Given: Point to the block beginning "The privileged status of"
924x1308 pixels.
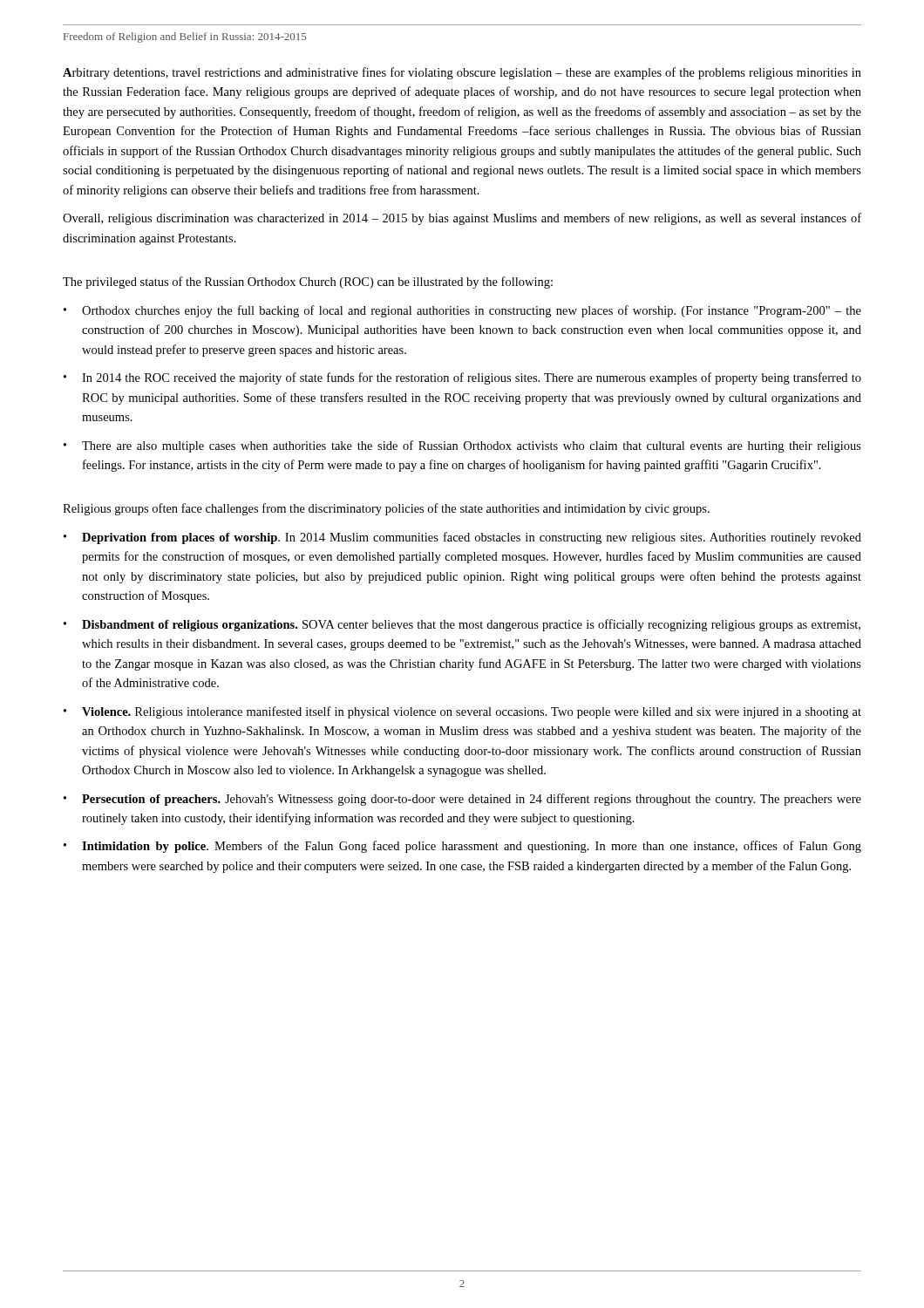Looking at the screenshot, I should tap(462, 282).
